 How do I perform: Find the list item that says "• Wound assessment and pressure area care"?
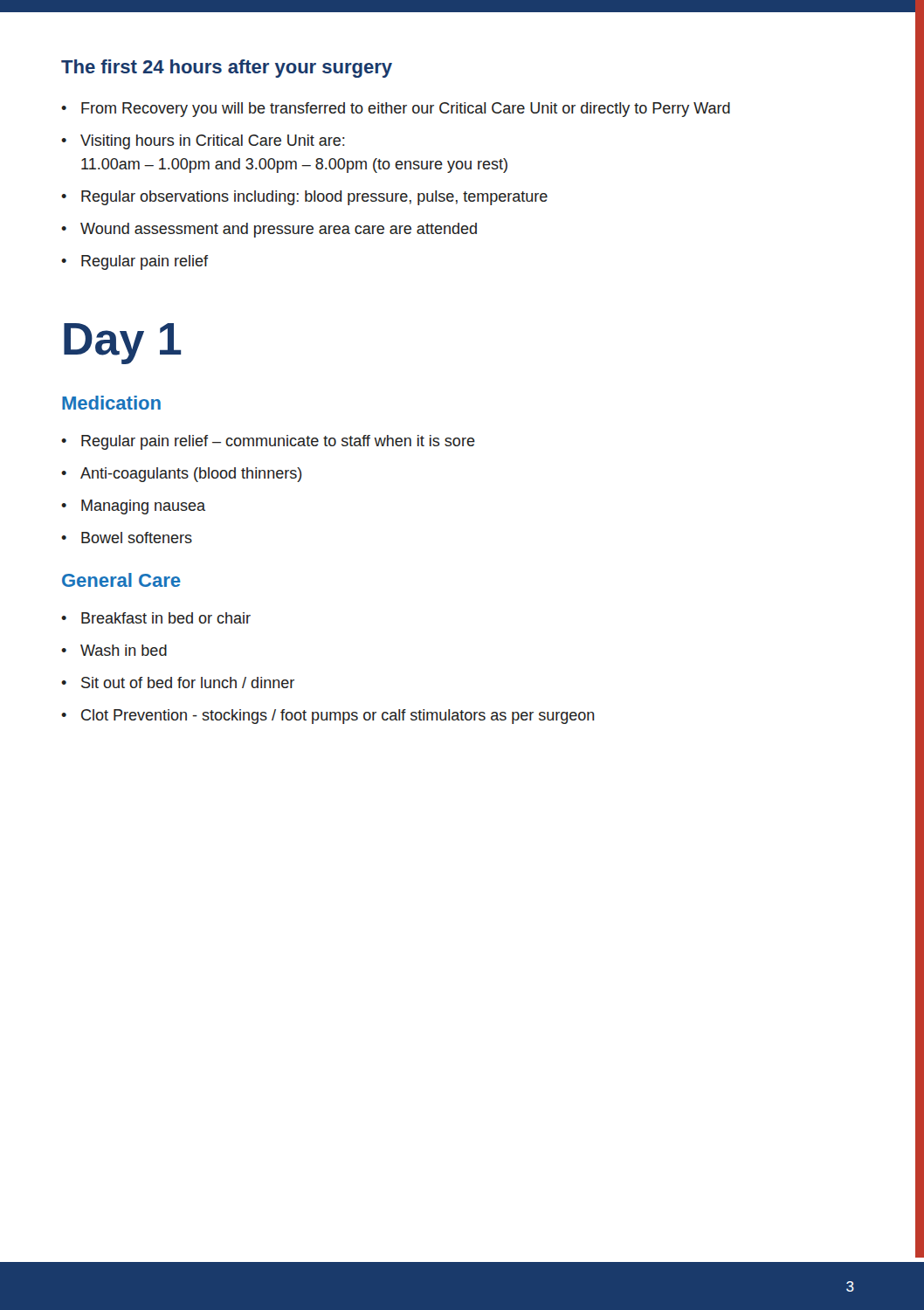point(269,229)
